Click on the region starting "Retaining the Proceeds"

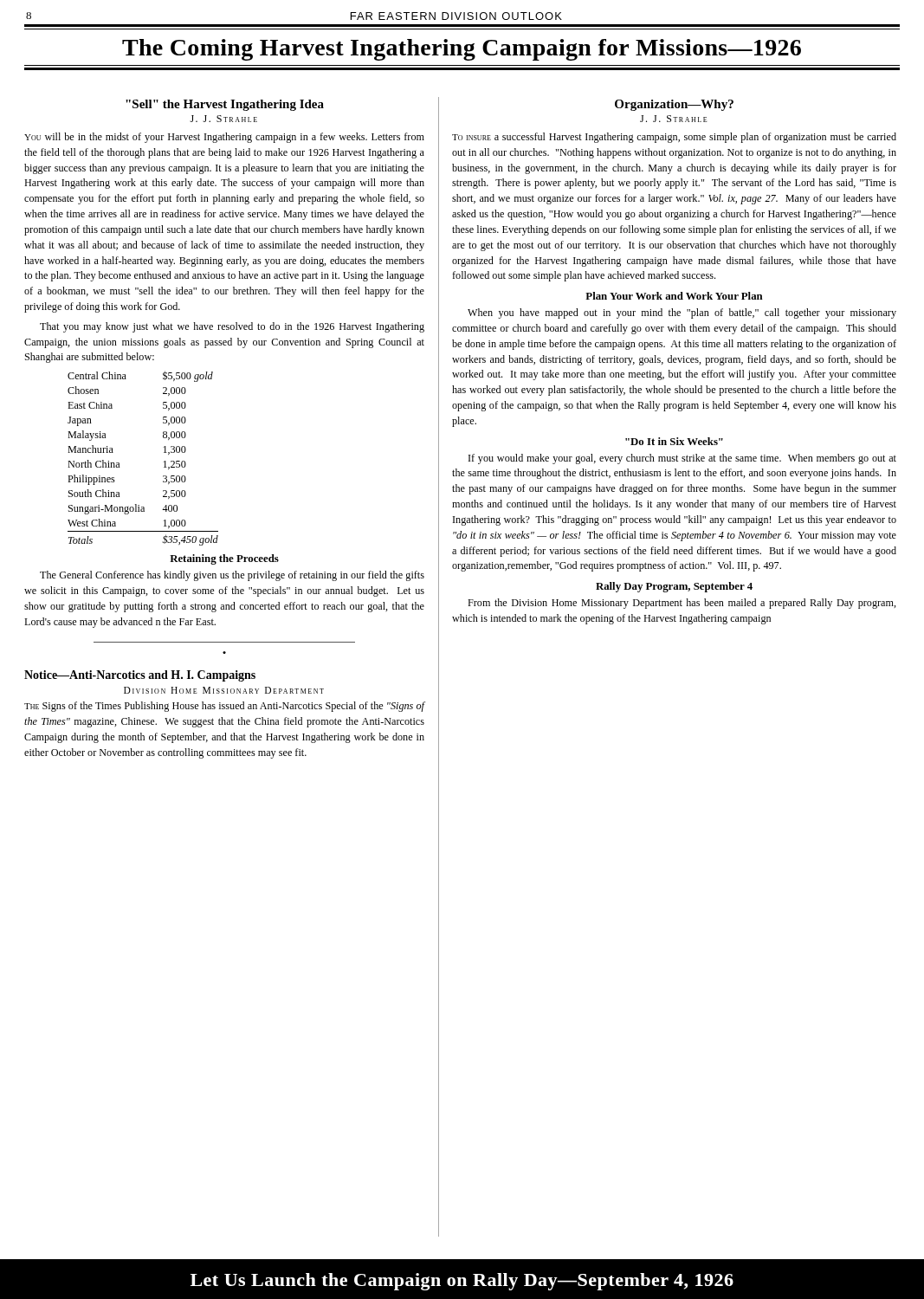[x=224, y=559]
